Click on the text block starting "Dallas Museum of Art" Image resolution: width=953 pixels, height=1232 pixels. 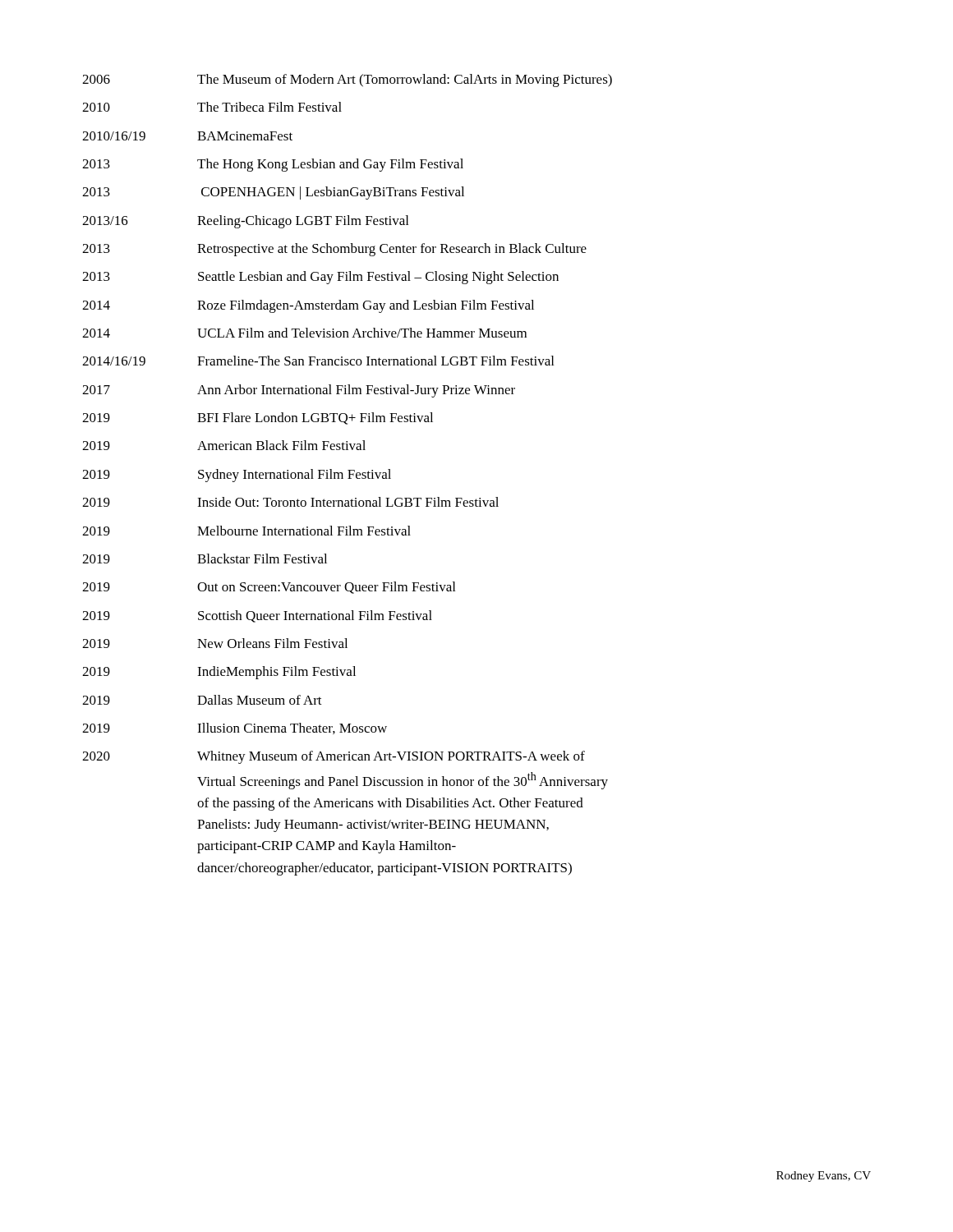pyautogui.click(x=259, y=700)
